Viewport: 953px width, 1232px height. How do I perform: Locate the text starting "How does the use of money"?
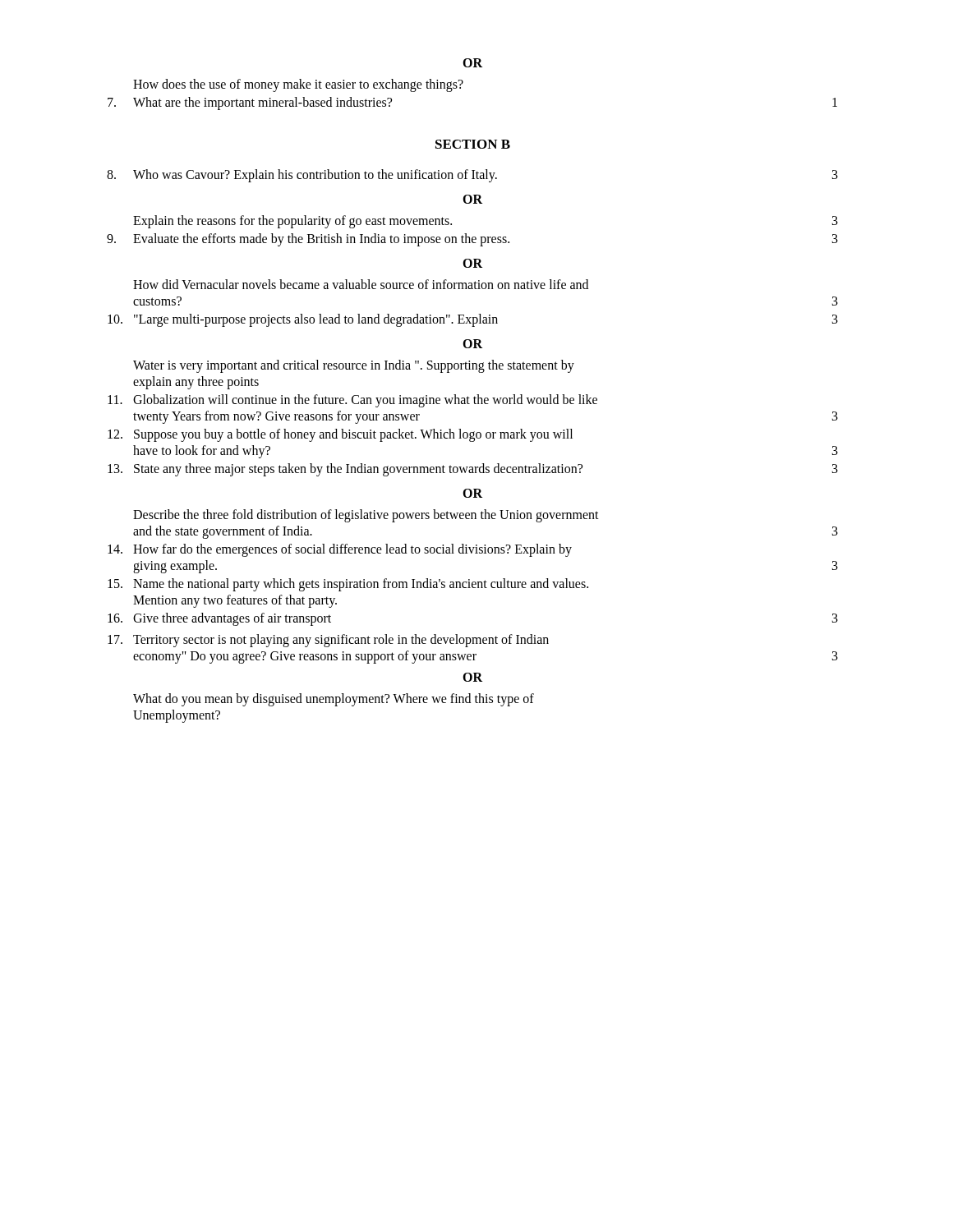pyautogui.click(x=298, y=84)
